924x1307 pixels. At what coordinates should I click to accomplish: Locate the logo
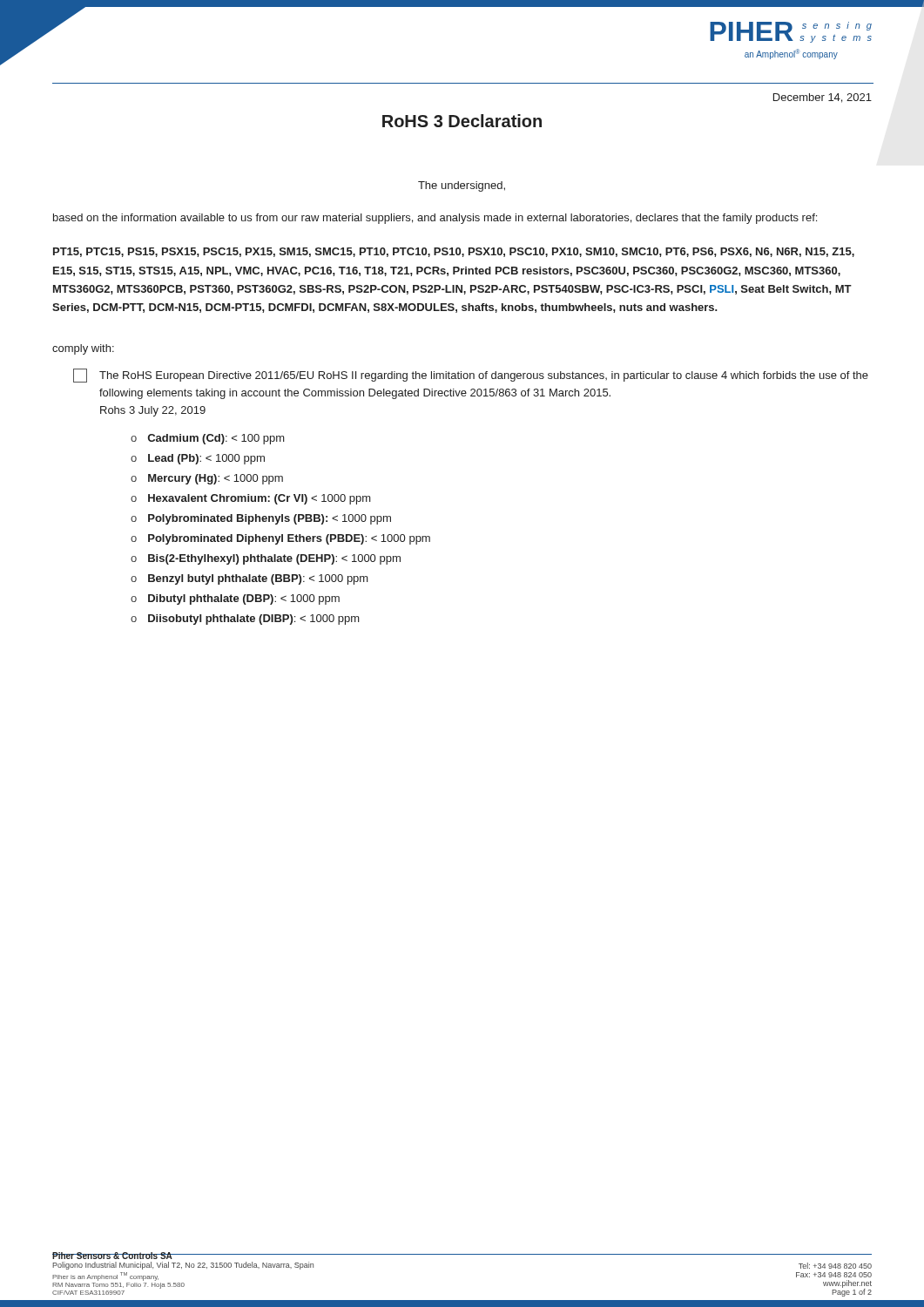point(791,38)
